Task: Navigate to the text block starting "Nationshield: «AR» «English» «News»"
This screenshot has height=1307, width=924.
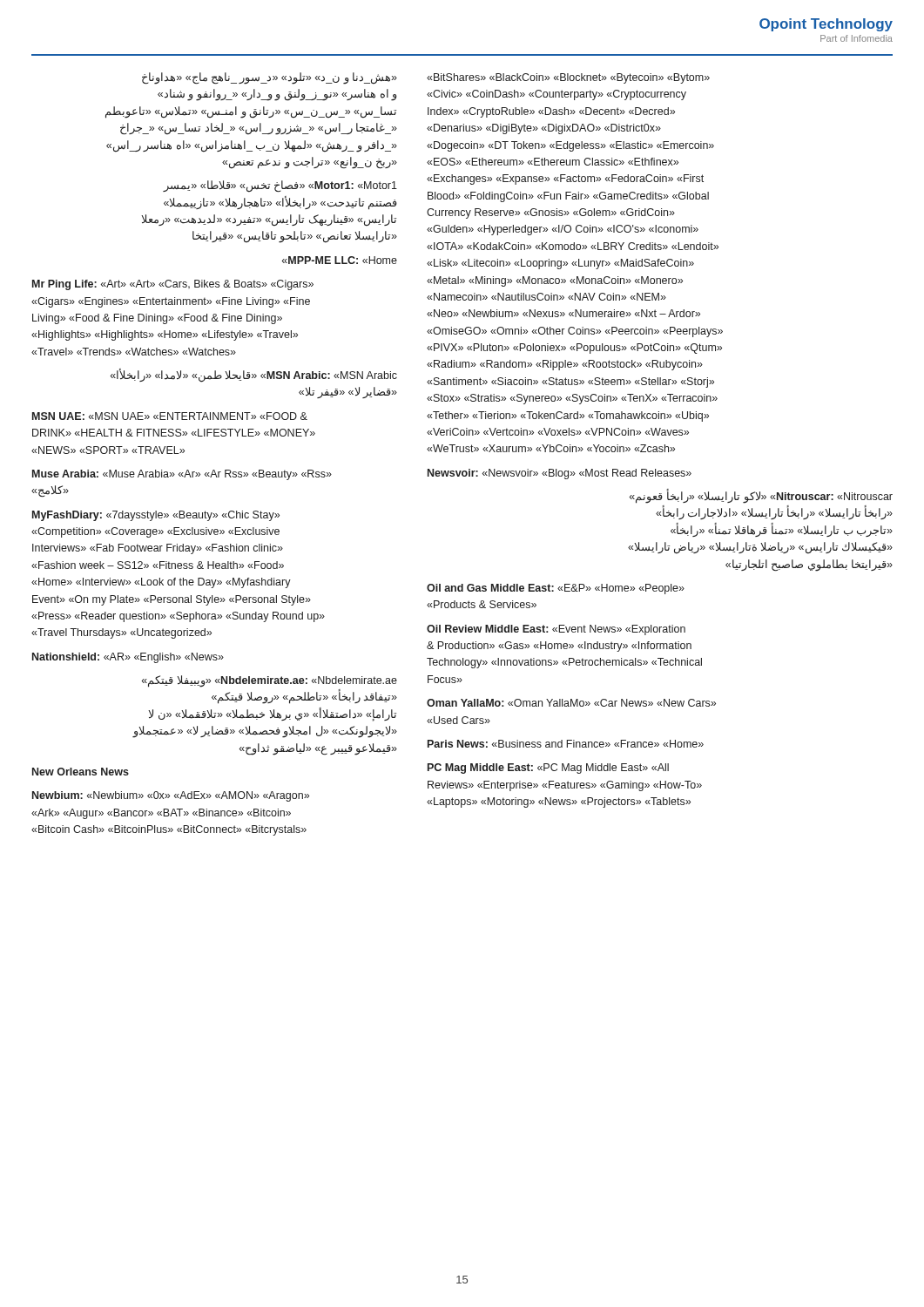Action: (x=128, y=657)
